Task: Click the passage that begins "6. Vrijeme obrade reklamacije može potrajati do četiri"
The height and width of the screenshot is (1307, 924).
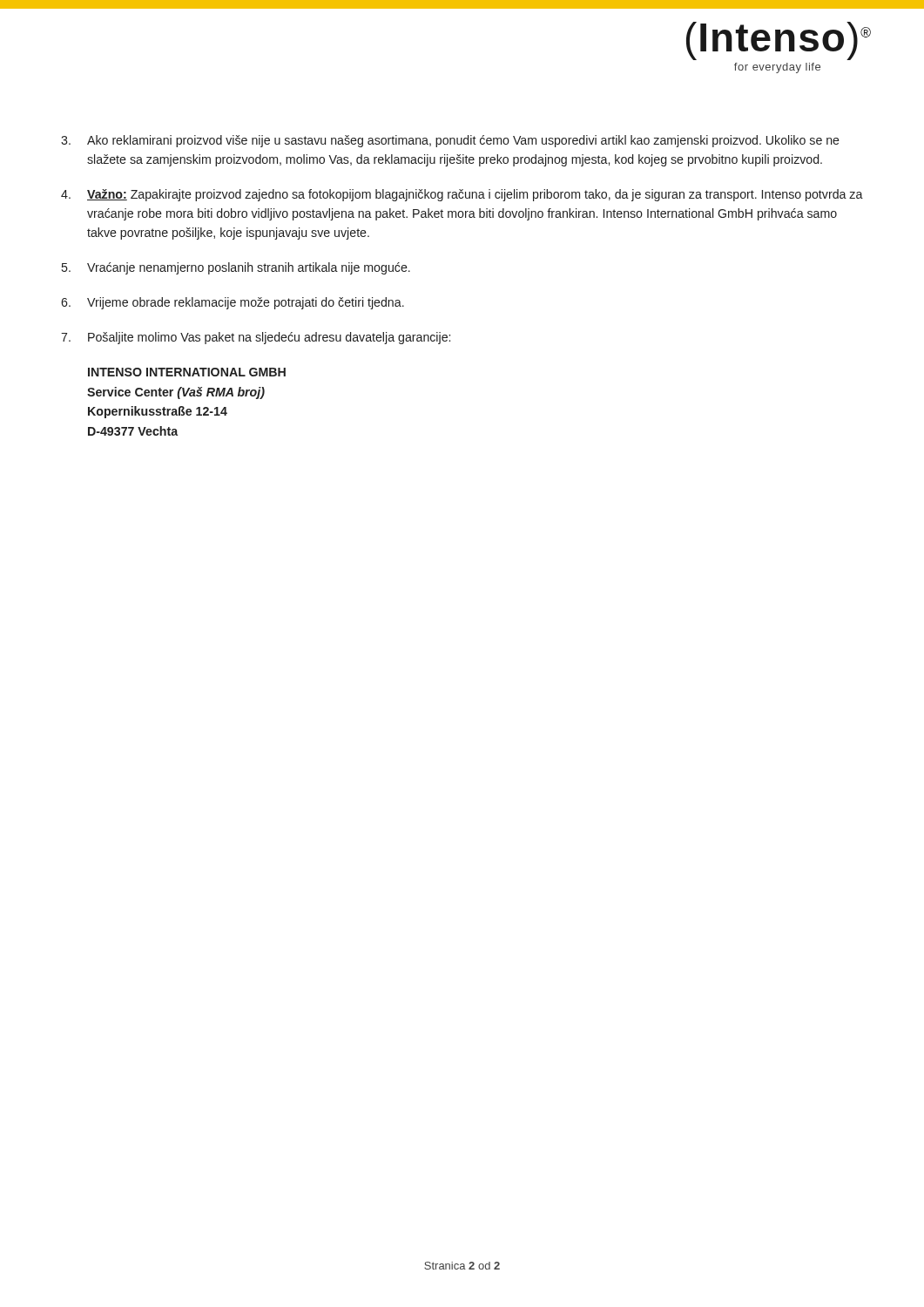Action: tap(233, 303)
